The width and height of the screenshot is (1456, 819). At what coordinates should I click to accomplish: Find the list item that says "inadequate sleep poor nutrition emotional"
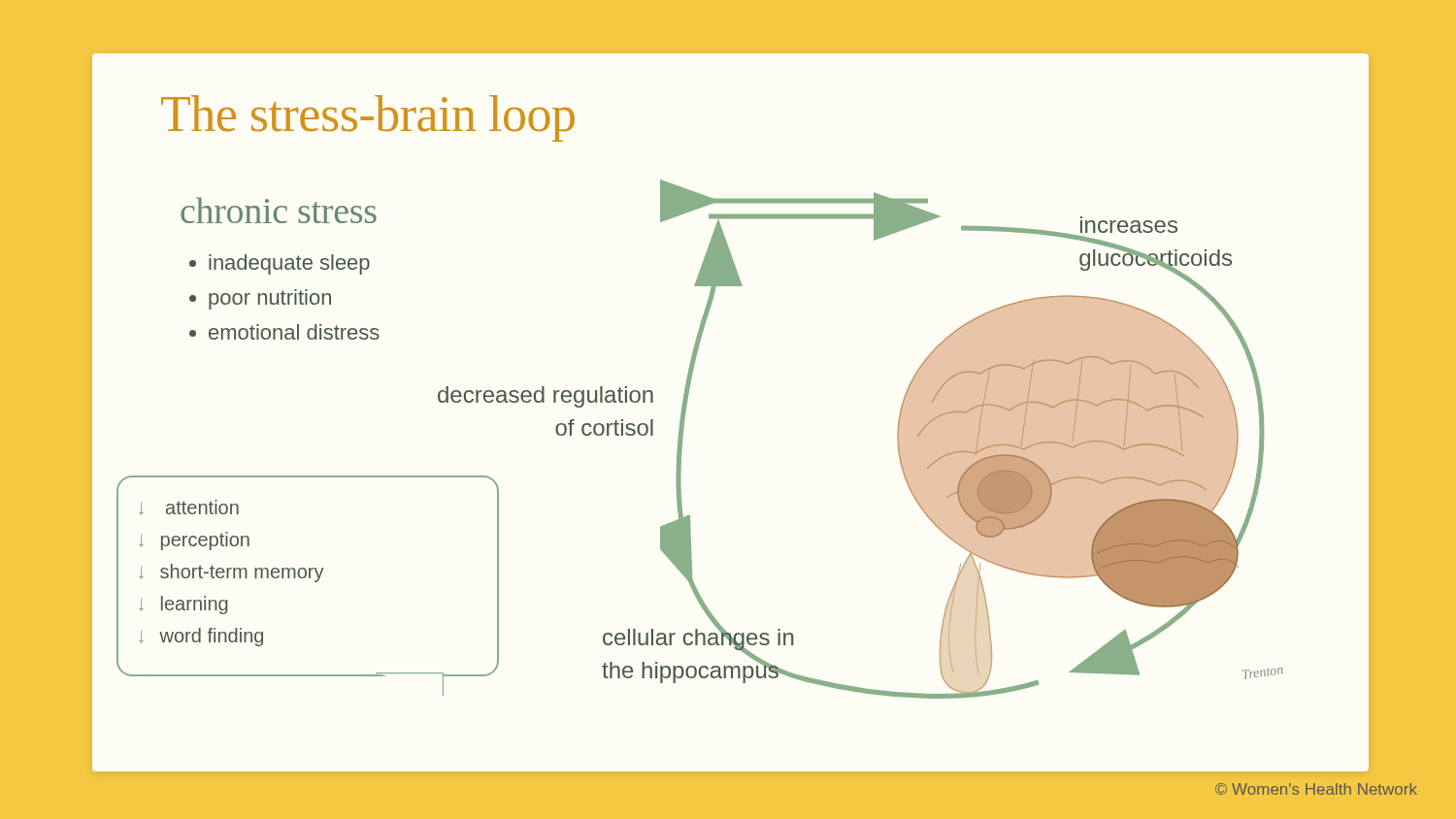pyautogui.click(x=285, y=298)
